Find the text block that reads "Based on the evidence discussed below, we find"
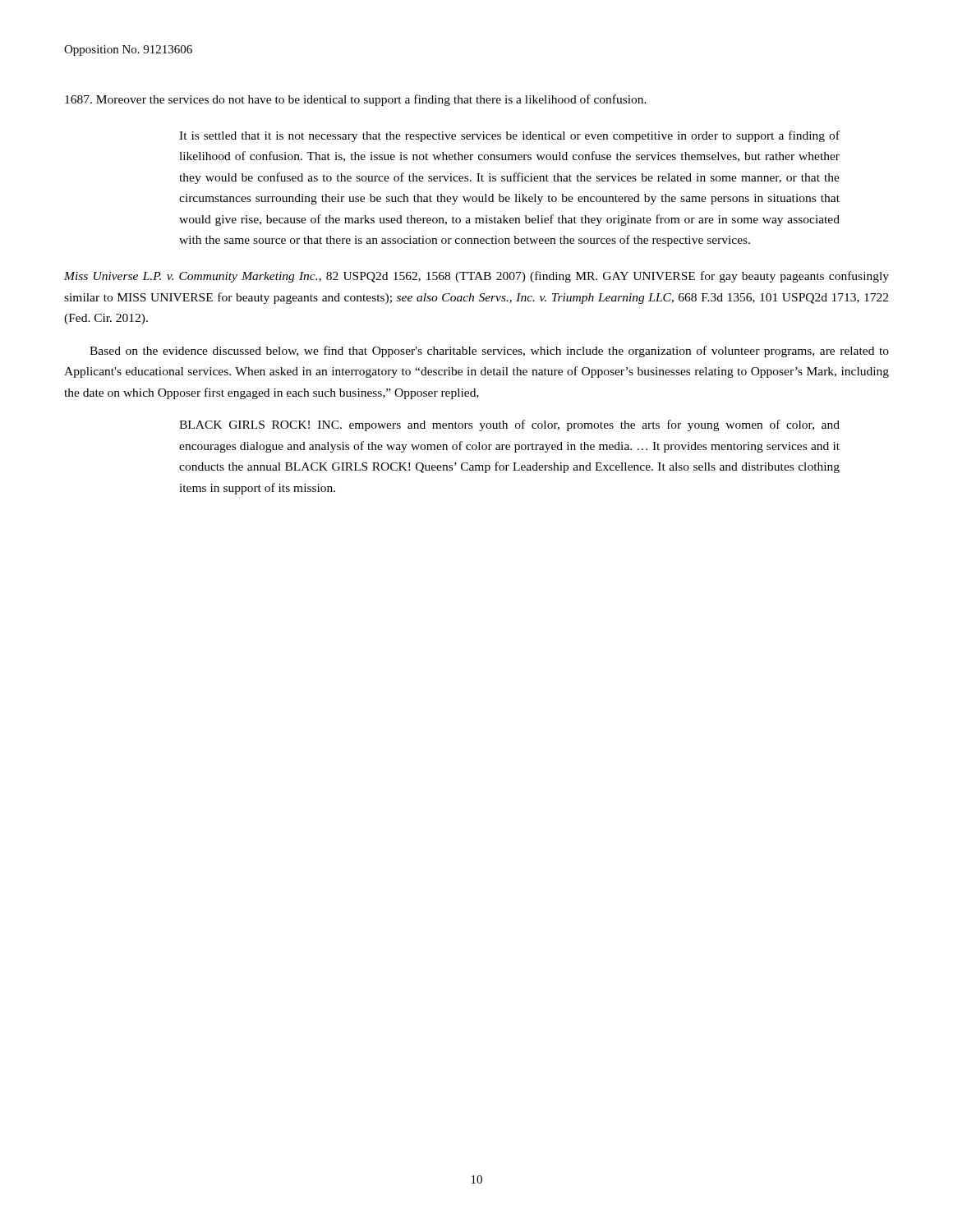The image size is (953, 1232). (x=476, y=371)
